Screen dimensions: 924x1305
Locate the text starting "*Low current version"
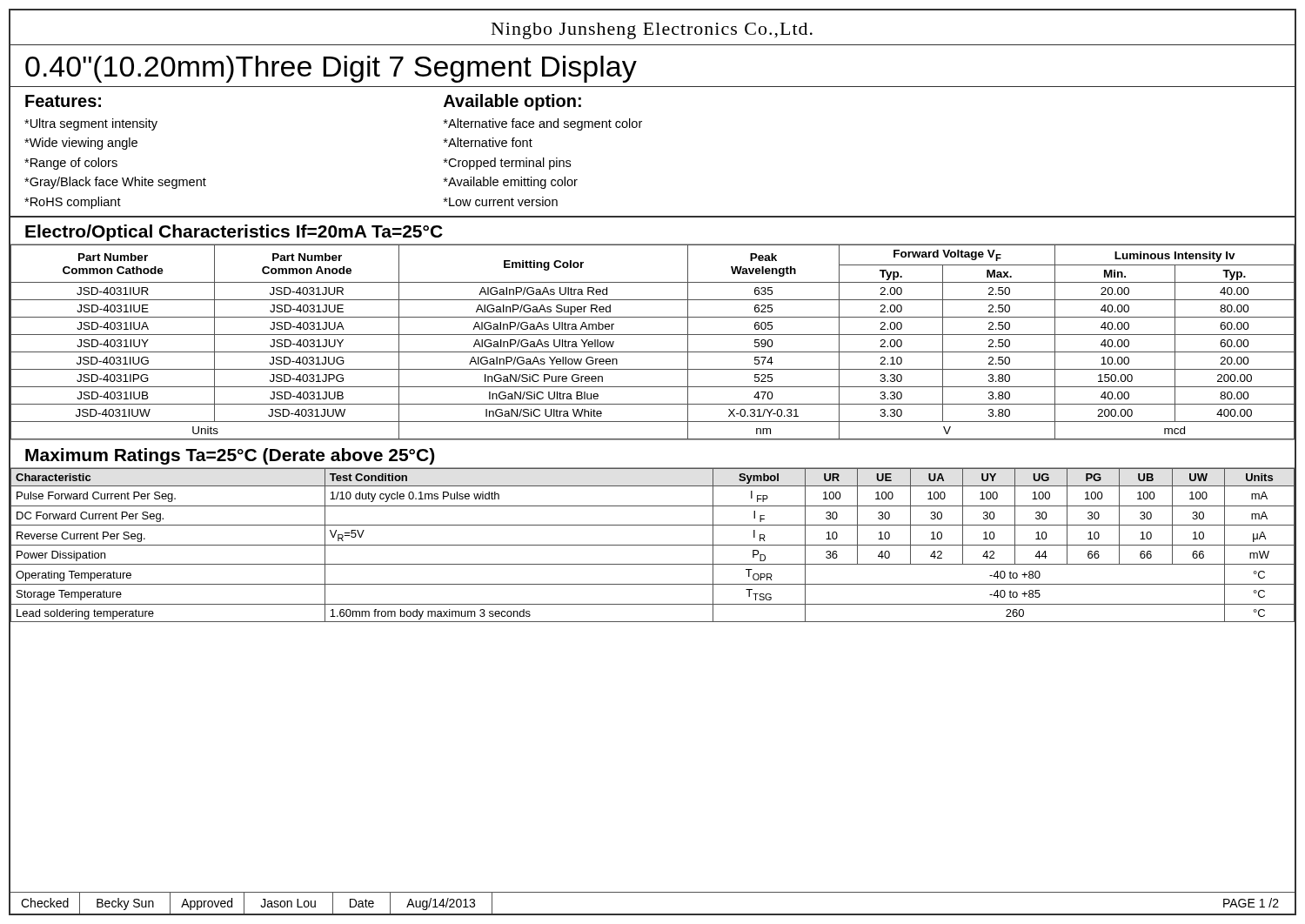(x=501, y=202)
